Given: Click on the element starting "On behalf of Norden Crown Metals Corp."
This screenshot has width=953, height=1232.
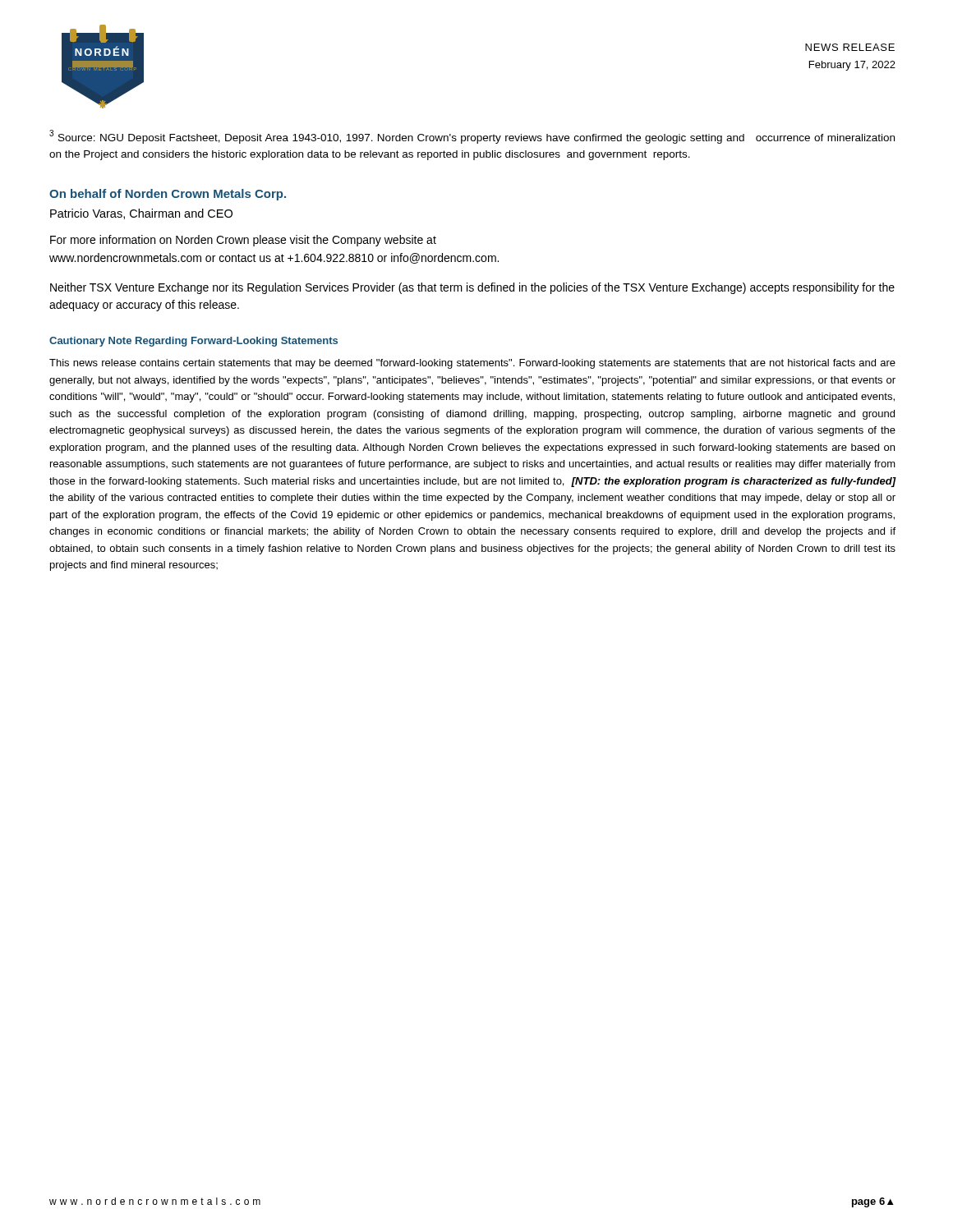Looking at the screenshot, I should [168, 194].
